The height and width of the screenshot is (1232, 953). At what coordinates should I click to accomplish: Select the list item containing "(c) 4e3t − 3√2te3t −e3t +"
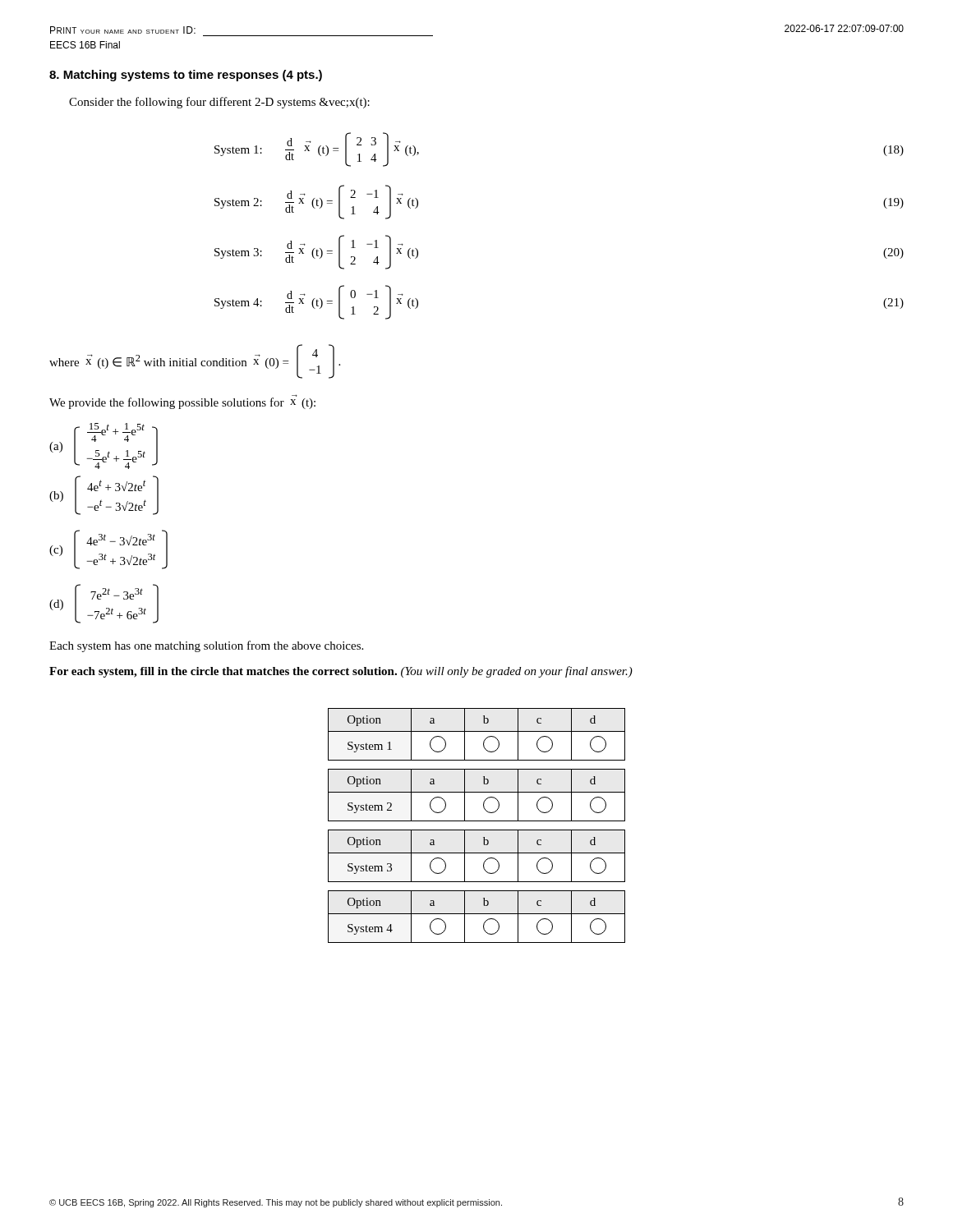coord(110,549)
